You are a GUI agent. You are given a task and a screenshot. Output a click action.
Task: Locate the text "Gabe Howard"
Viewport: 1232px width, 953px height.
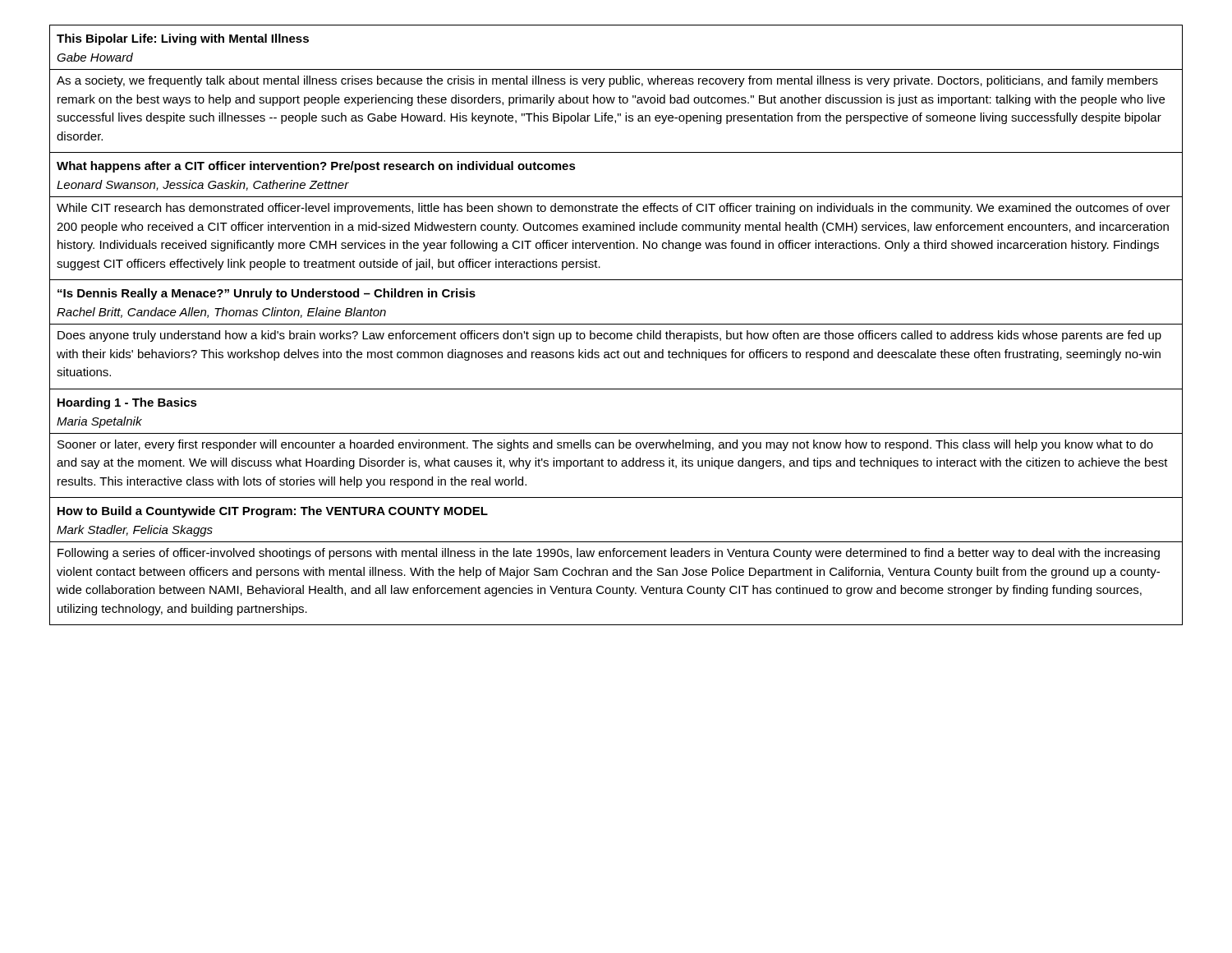95,57
